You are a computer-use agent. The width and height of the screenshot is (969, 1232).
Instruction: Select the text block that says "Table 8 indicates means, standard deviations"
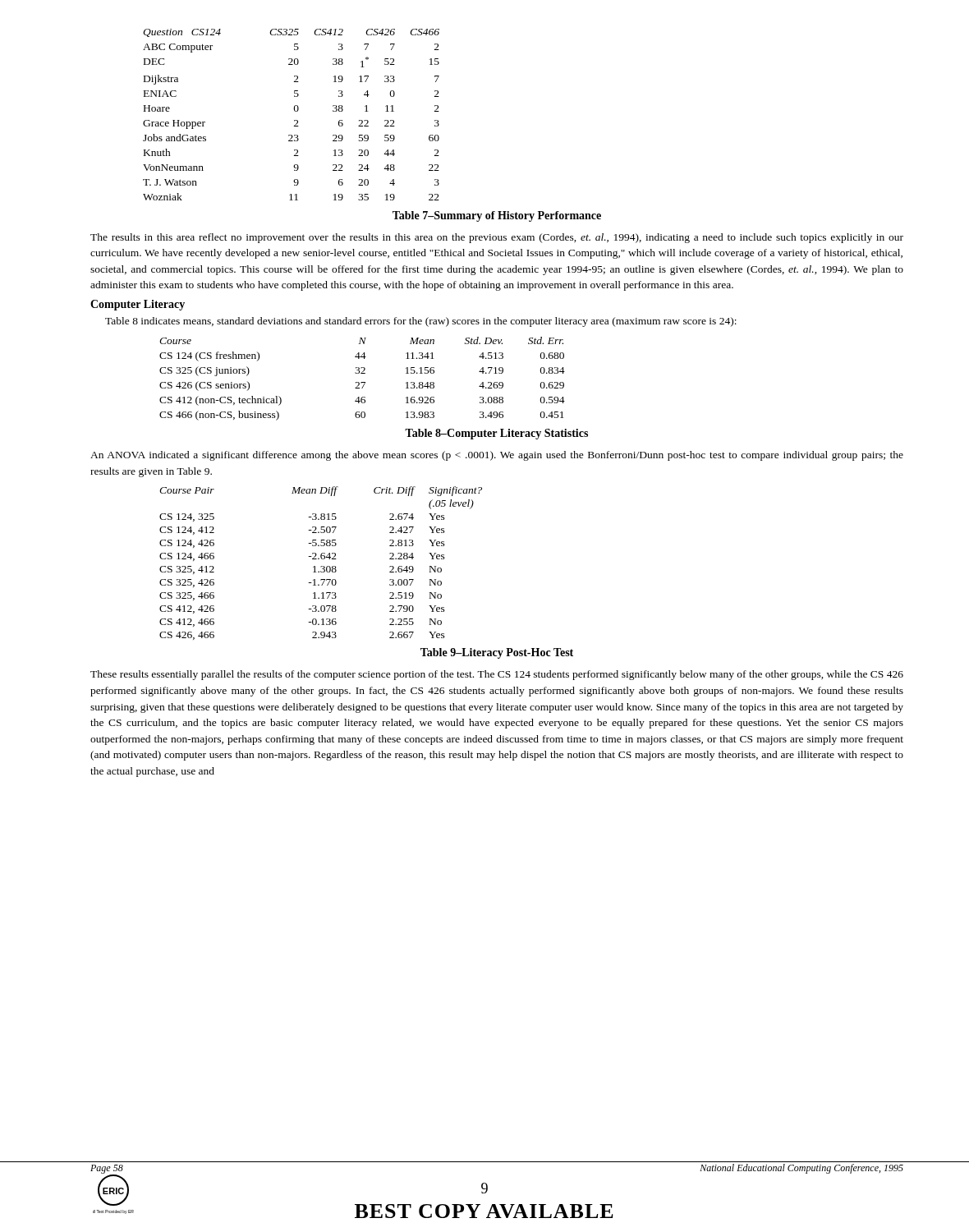click(x=421, y=321)
